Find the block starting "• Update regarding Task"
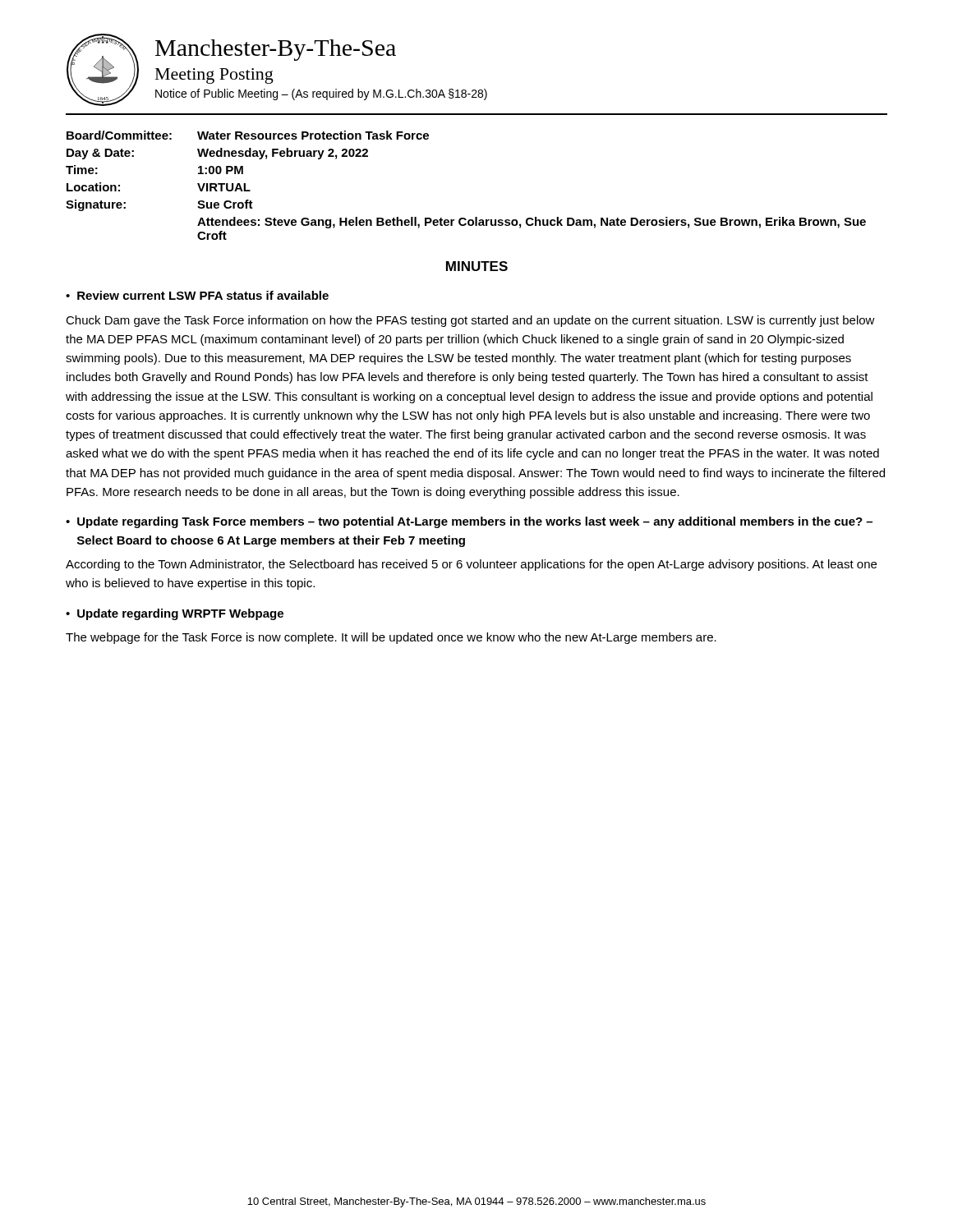The image size is (953, 1232). [x=476, y=531]
